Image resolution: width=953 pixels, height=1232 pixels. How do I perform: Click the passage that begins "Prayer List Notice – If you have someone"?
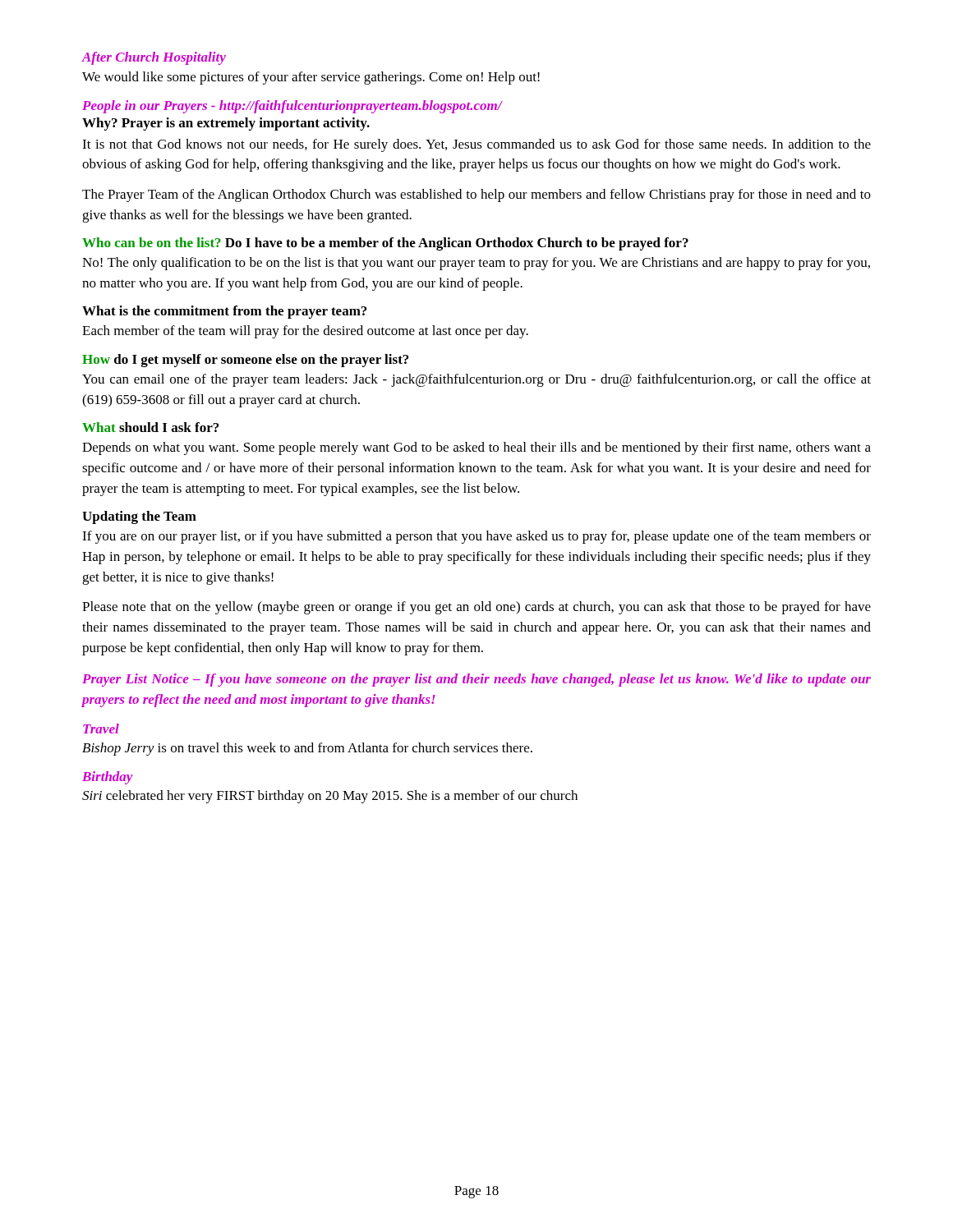pyautogui.click(x=476, y=689)
